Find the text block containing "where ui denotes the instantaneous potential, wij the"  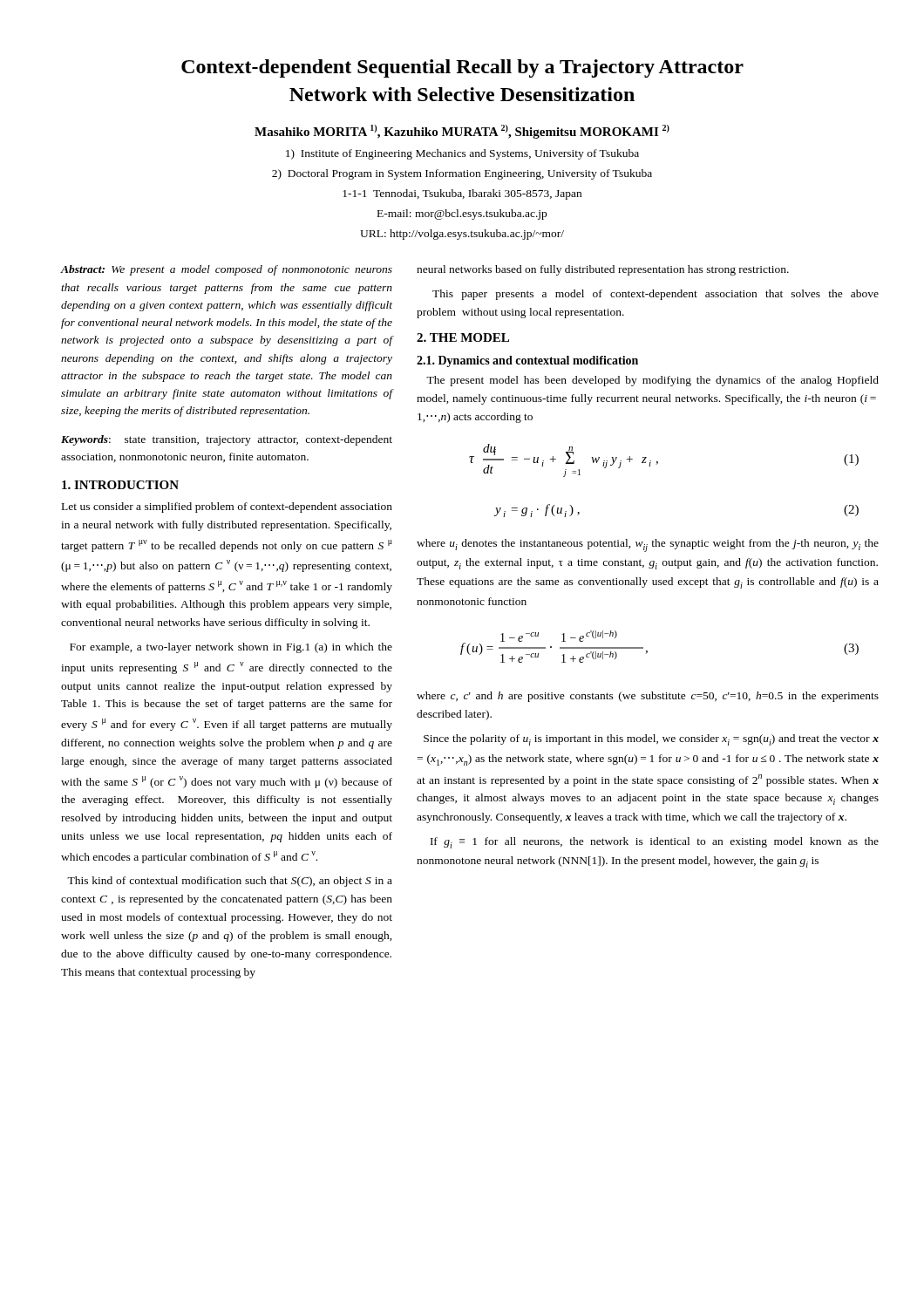[648, 573]
